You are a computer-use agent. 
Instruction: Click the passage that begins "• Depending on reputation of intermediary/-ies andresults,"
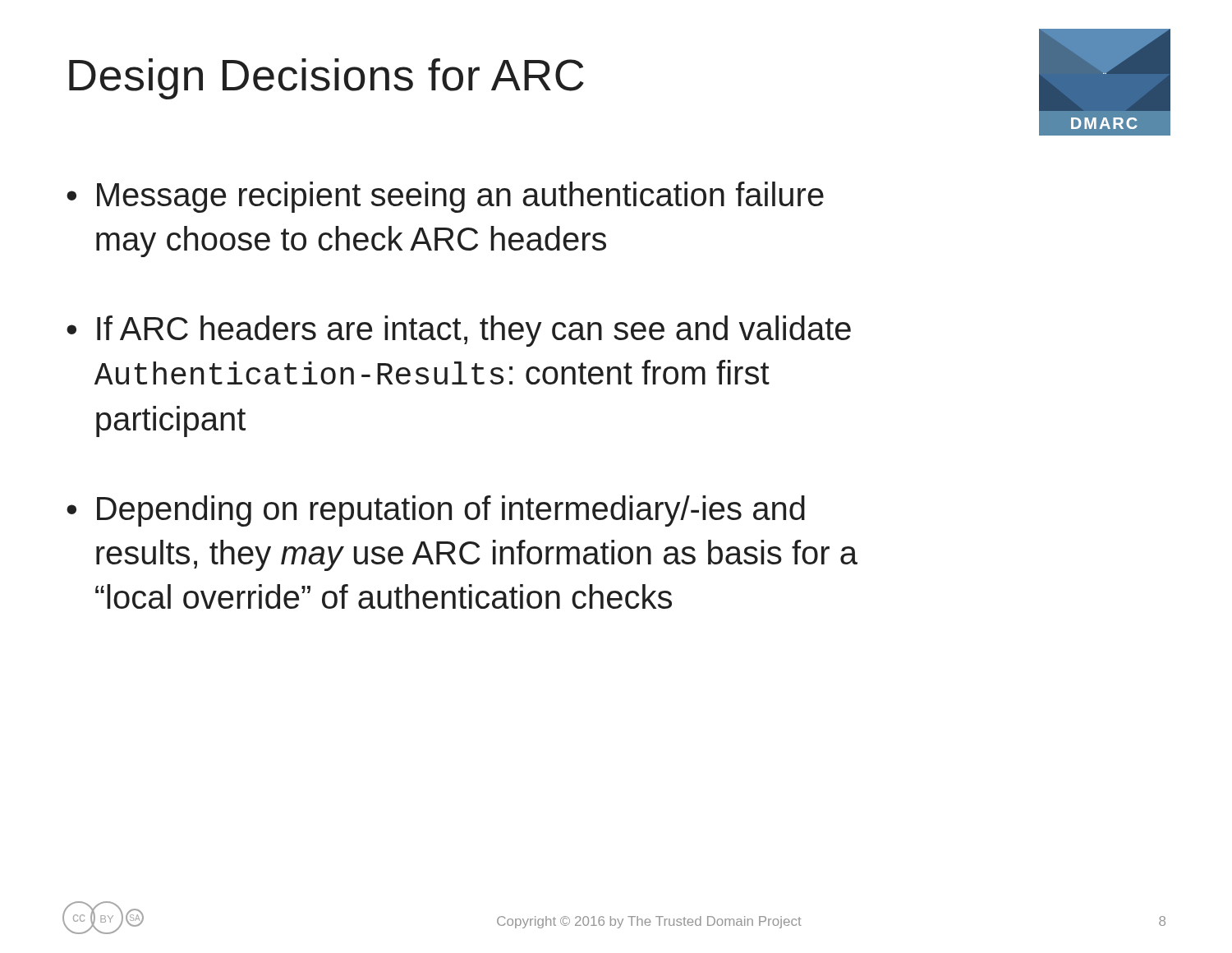pos(462,553)
